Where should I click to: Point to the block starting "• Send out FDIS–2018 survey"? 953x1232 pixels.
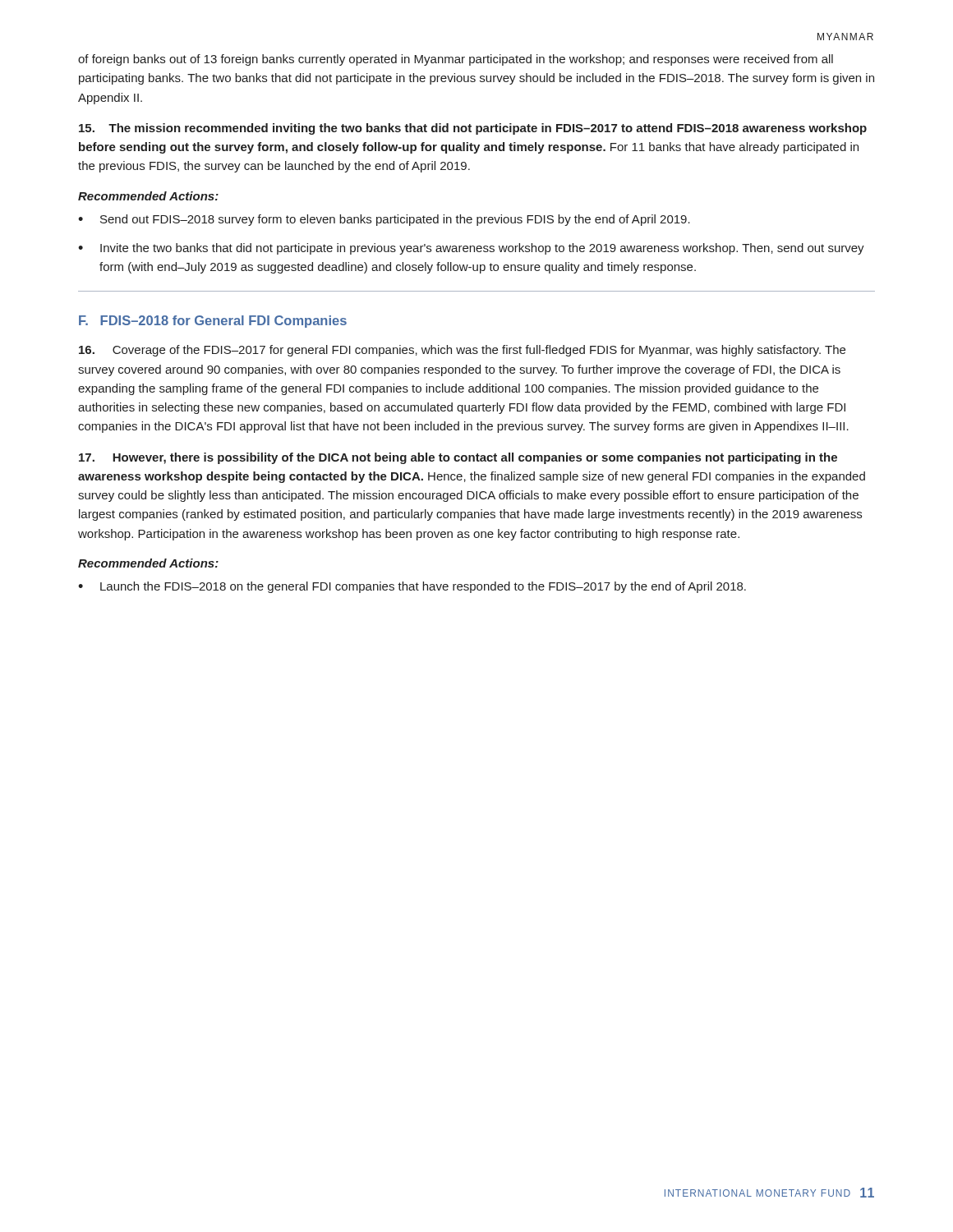click(x=476, y=219)
